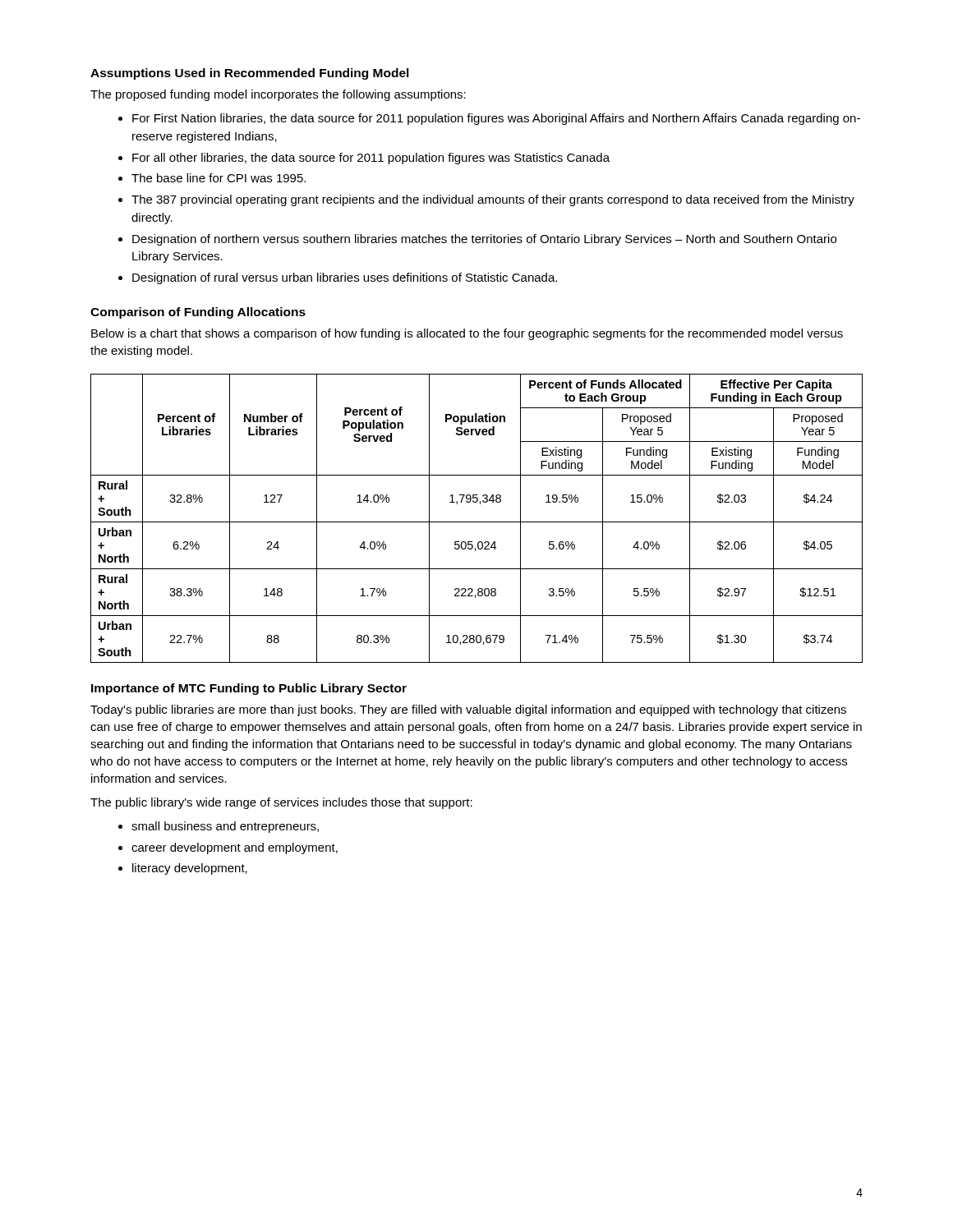Locate the region starting "Designation of rural versus urban libraries uses definitions"
This screenshot has height=1232, width=953.
pyautogui.click(x=345, y=277)
